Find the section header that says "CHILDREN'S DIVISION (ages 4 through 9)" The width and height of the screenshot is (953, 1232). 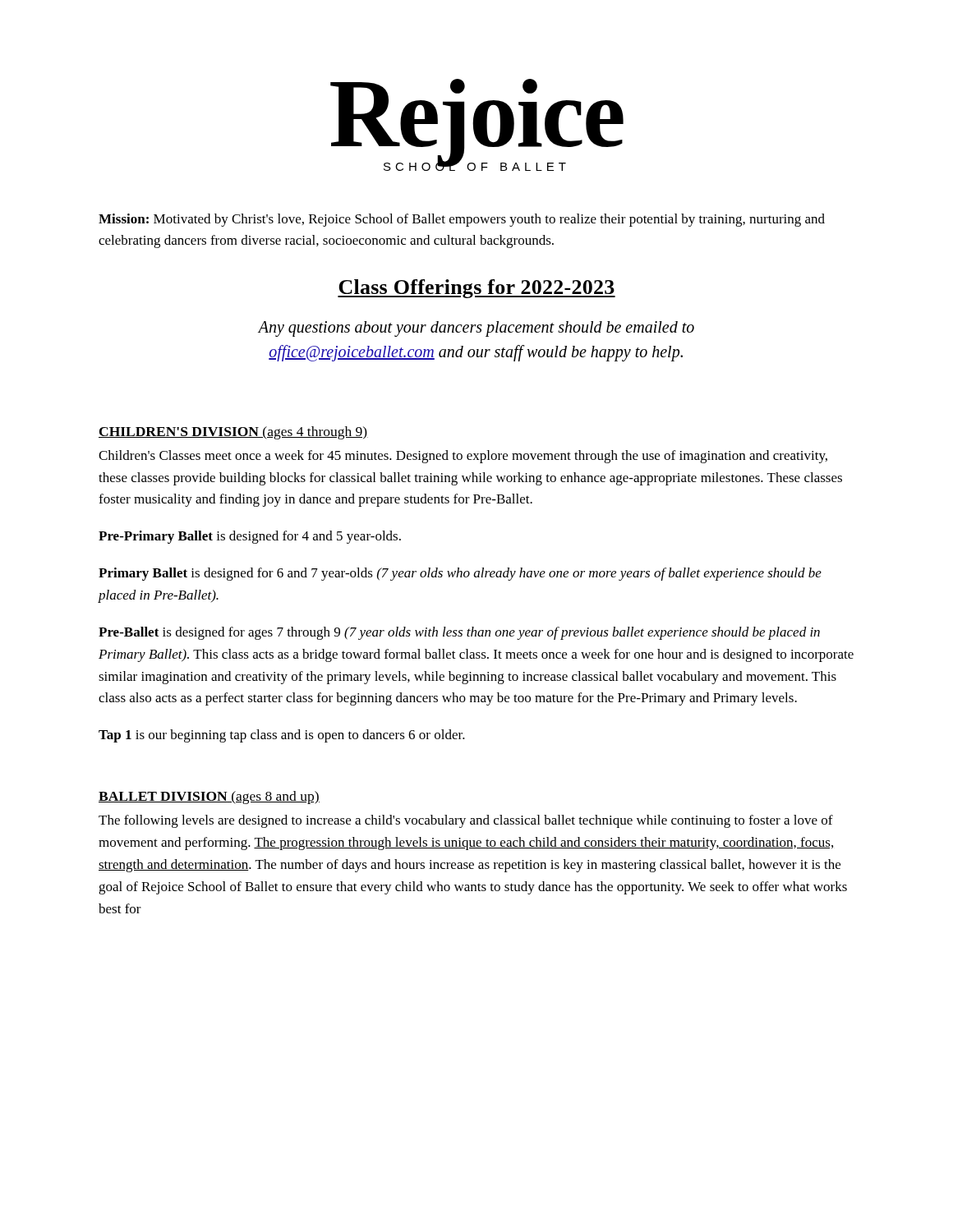[x=233, y=431]
